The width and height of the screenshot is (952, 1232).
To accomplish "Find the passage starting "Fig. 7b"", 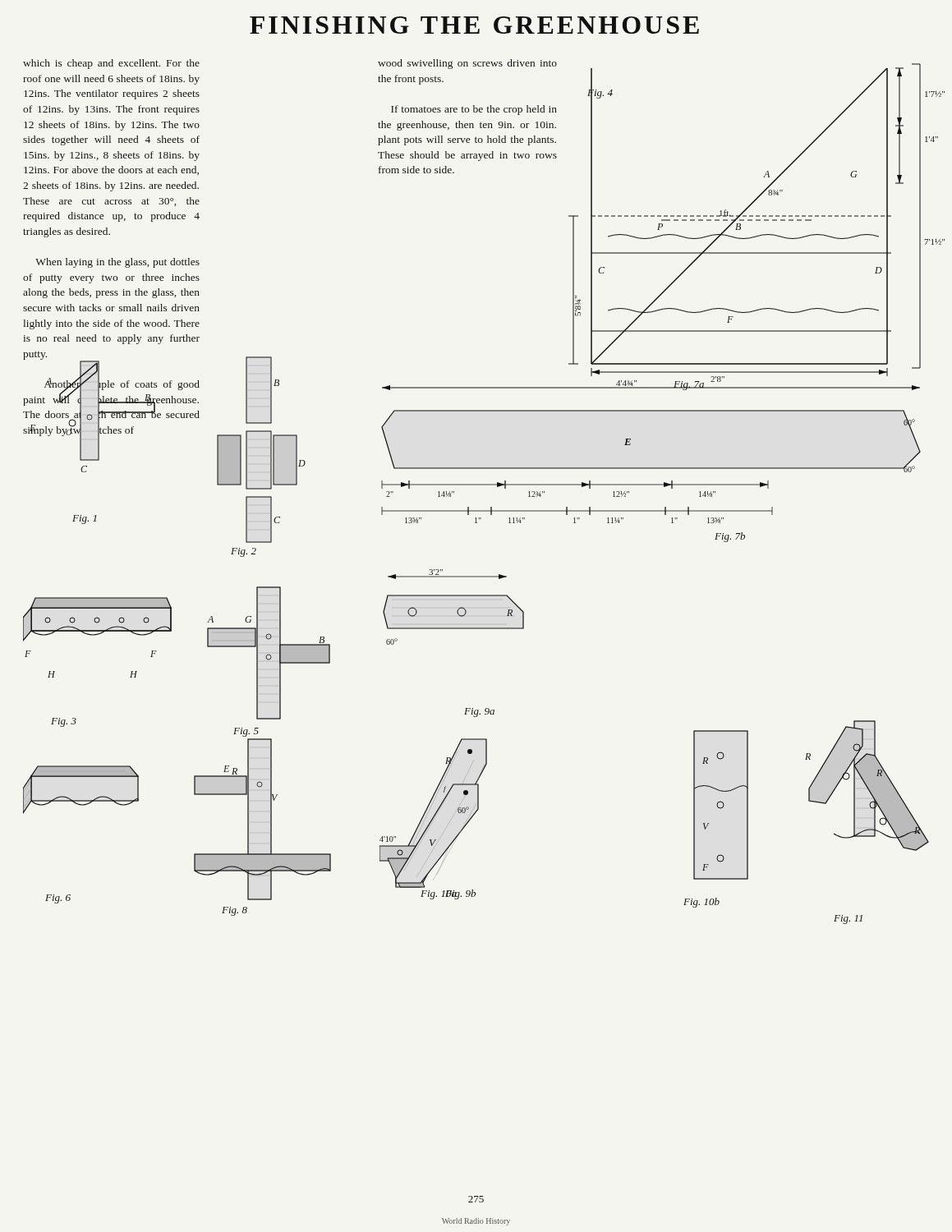I will (x=730, y=536).
